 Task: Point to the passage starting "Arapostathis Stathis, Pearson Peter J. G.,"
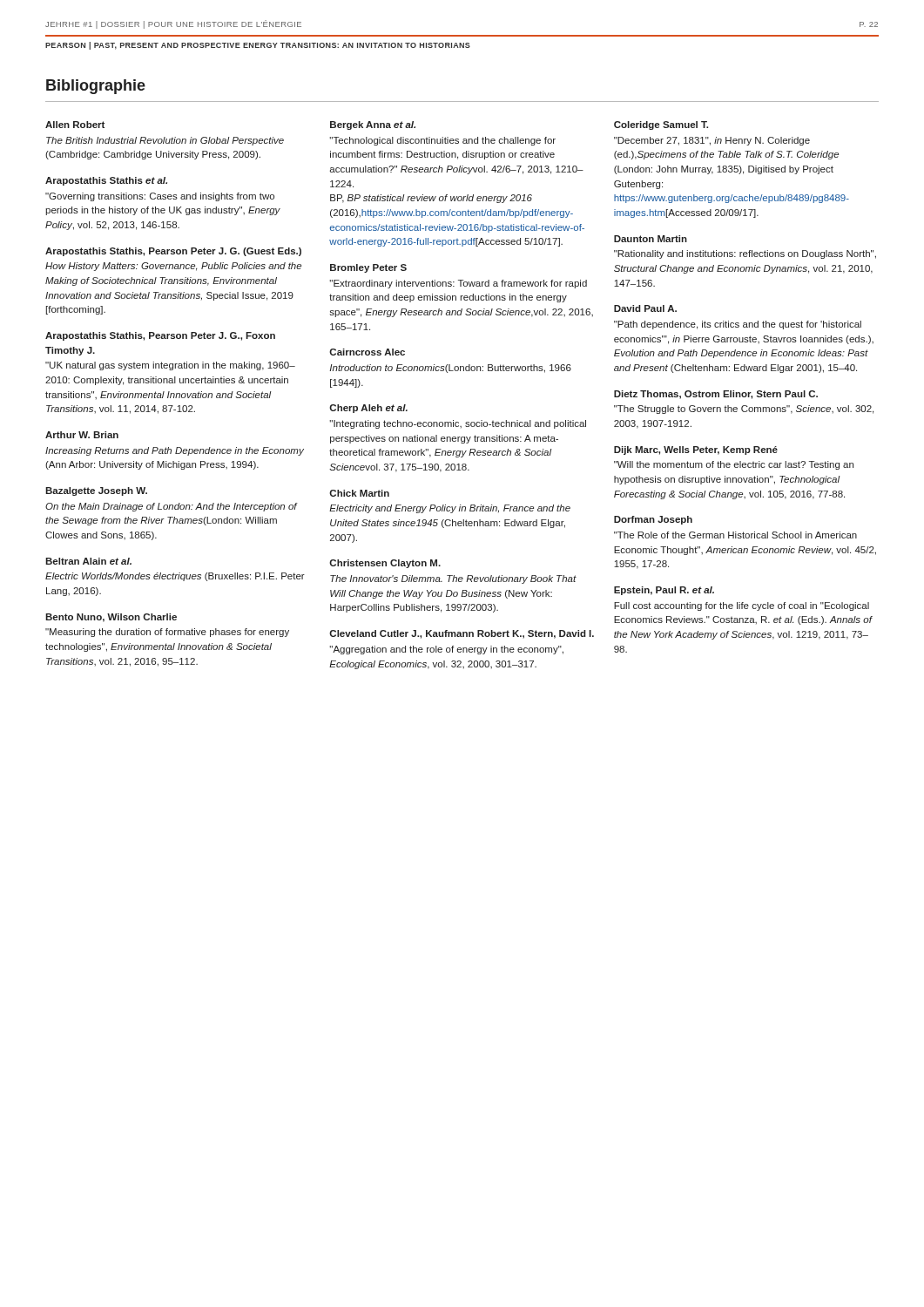[178, 371]
